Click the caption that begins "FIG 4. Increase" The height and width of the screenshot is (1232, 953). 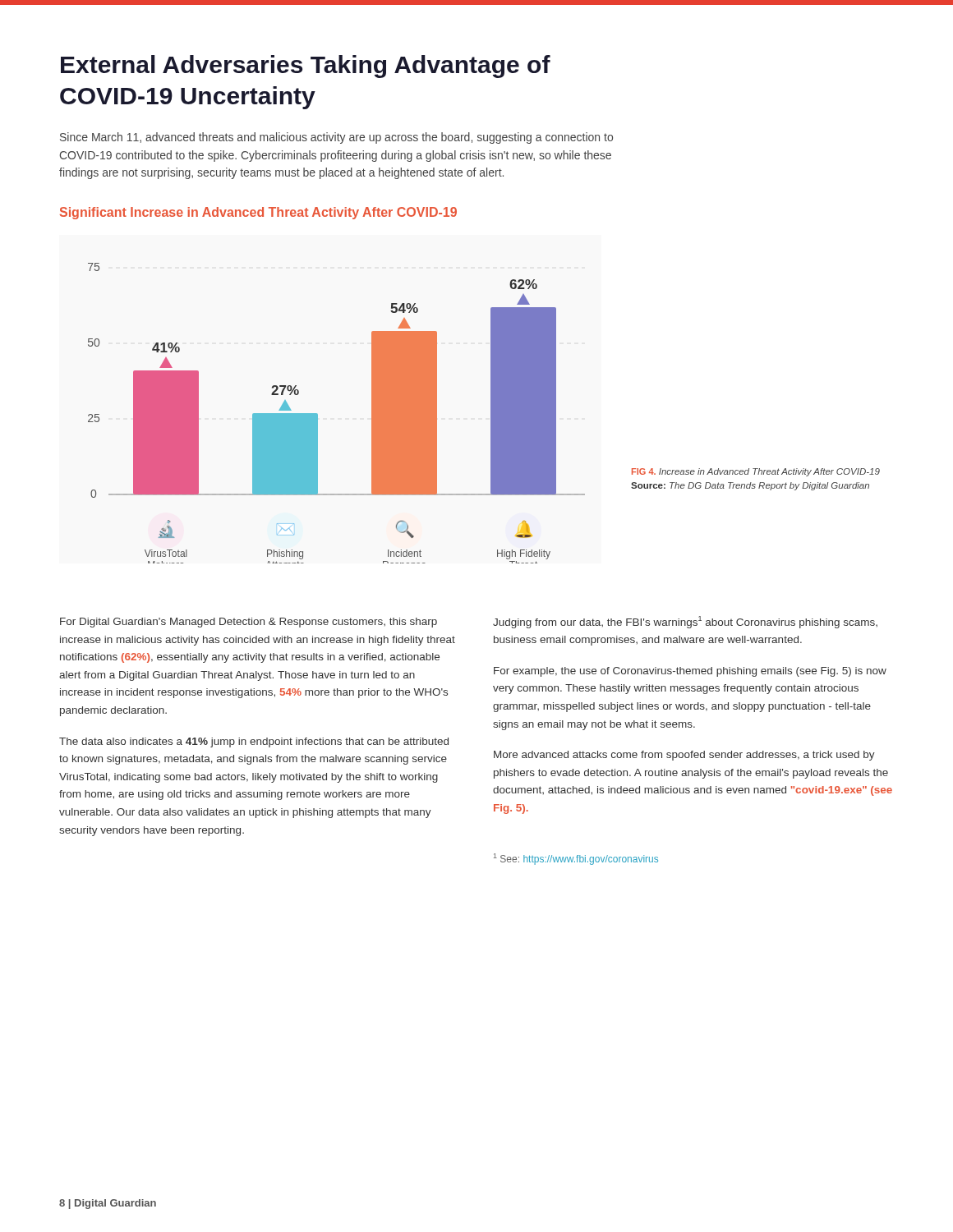click(x=755, y=478)
